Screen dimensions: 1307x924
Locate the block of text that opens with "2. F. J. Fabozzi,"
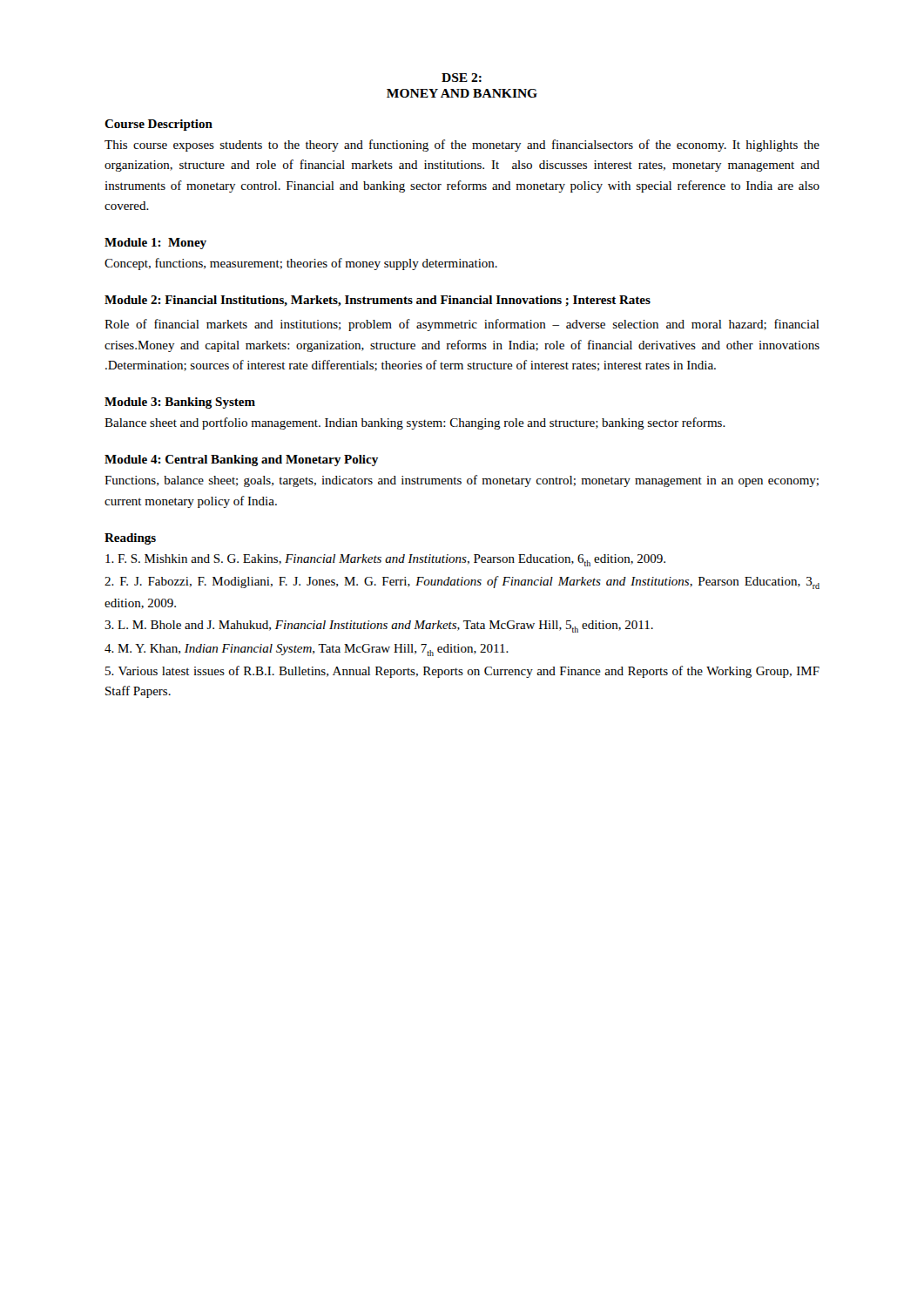tap(462, 592)
